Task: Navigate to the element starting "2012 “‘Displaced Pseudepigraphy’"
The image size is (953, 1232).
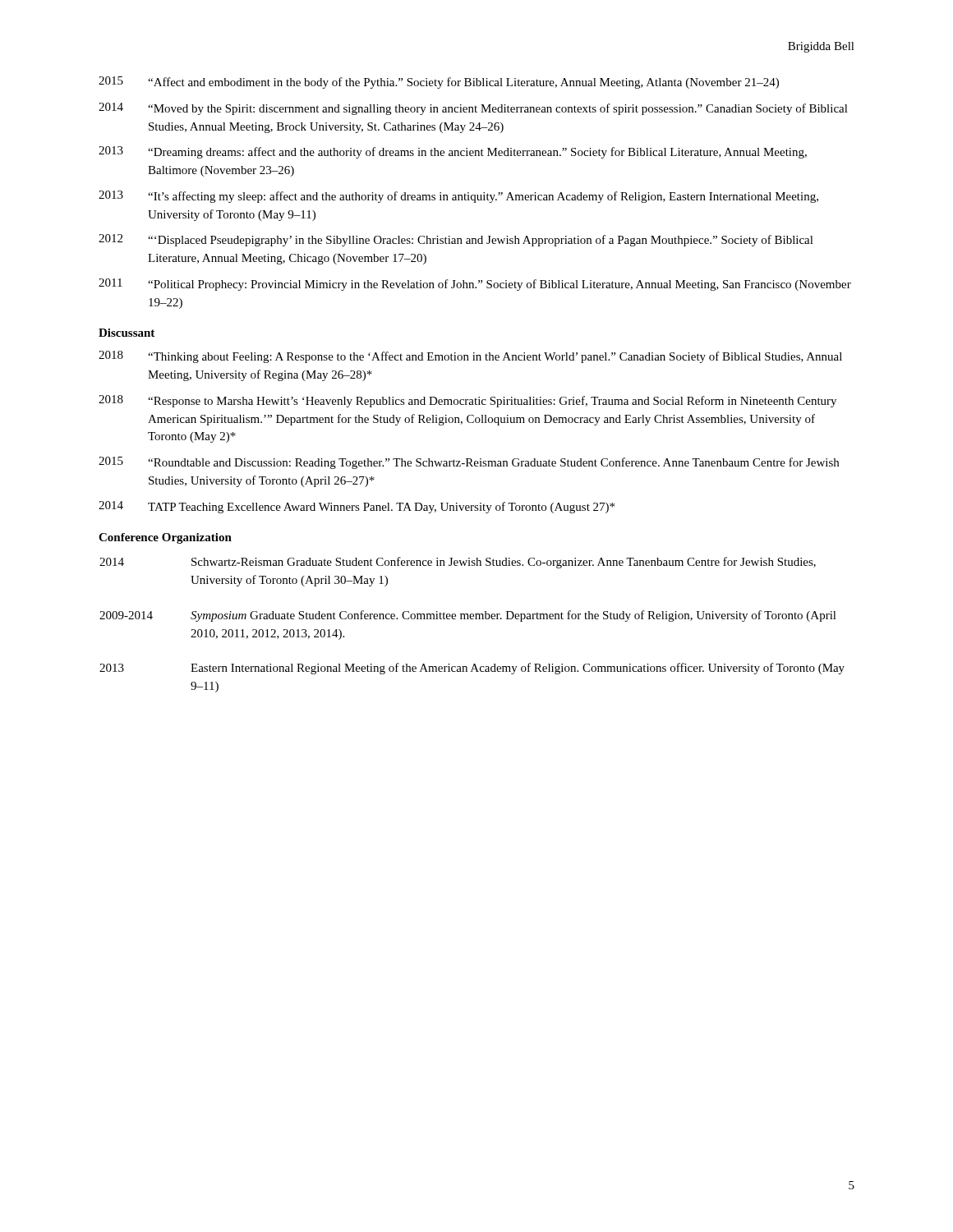Action: pyautogui.click(x=476, y=250)
